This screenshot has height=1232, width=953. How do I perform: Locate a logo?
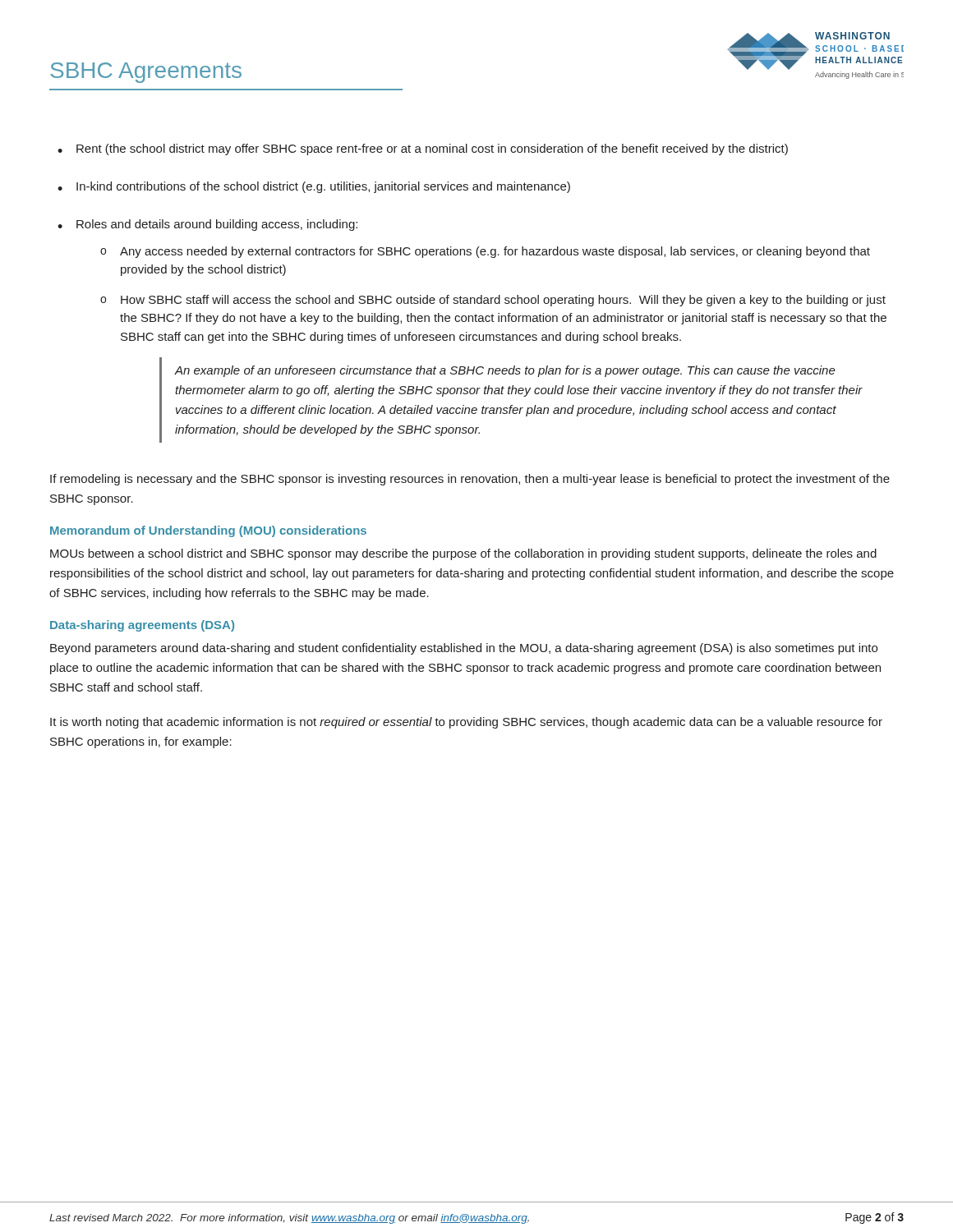pyautogui.click(x=813, y=67)
